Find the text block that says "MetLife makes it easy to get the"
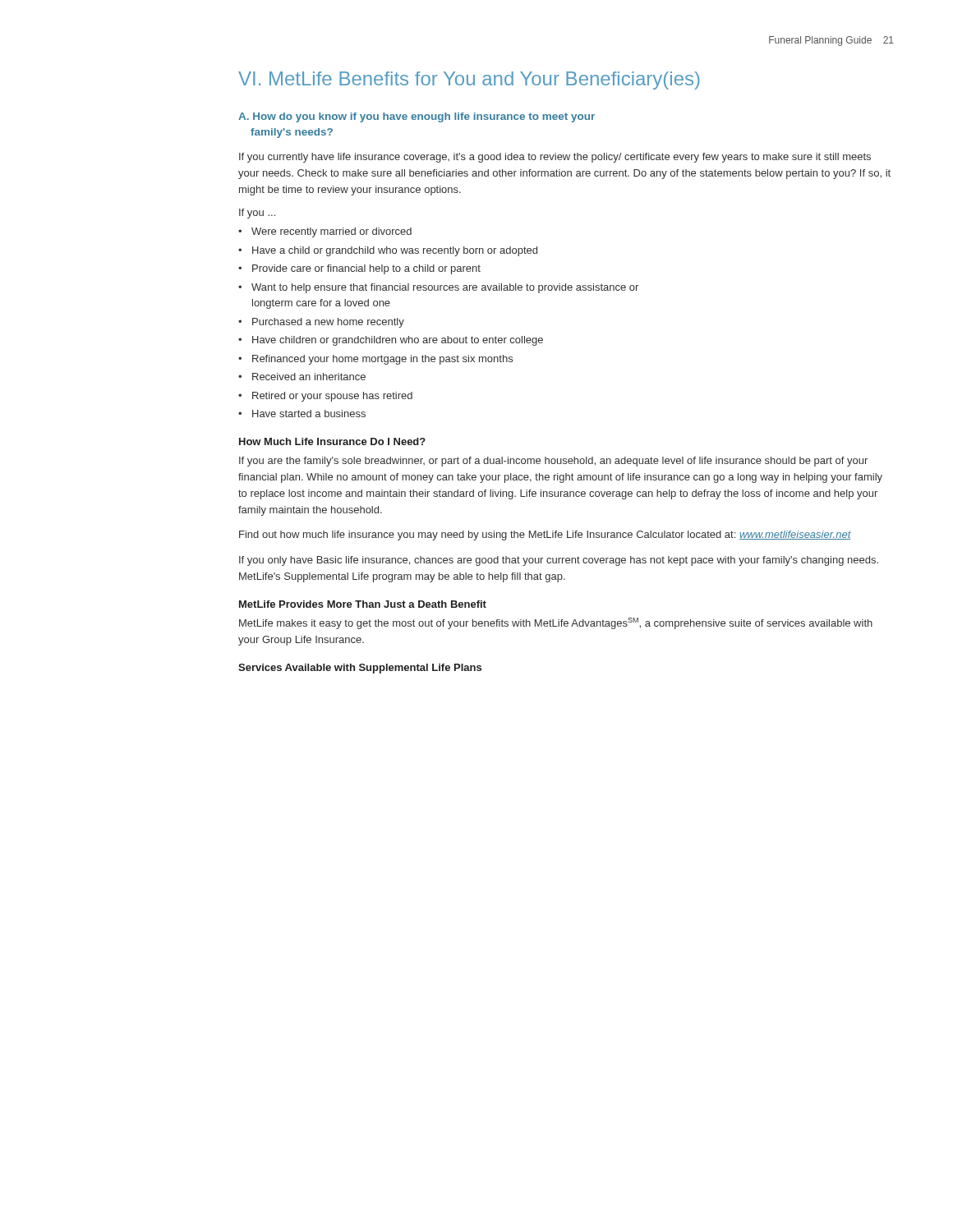The width and height of the screenshot is (953, 1232). pos(566,632)
